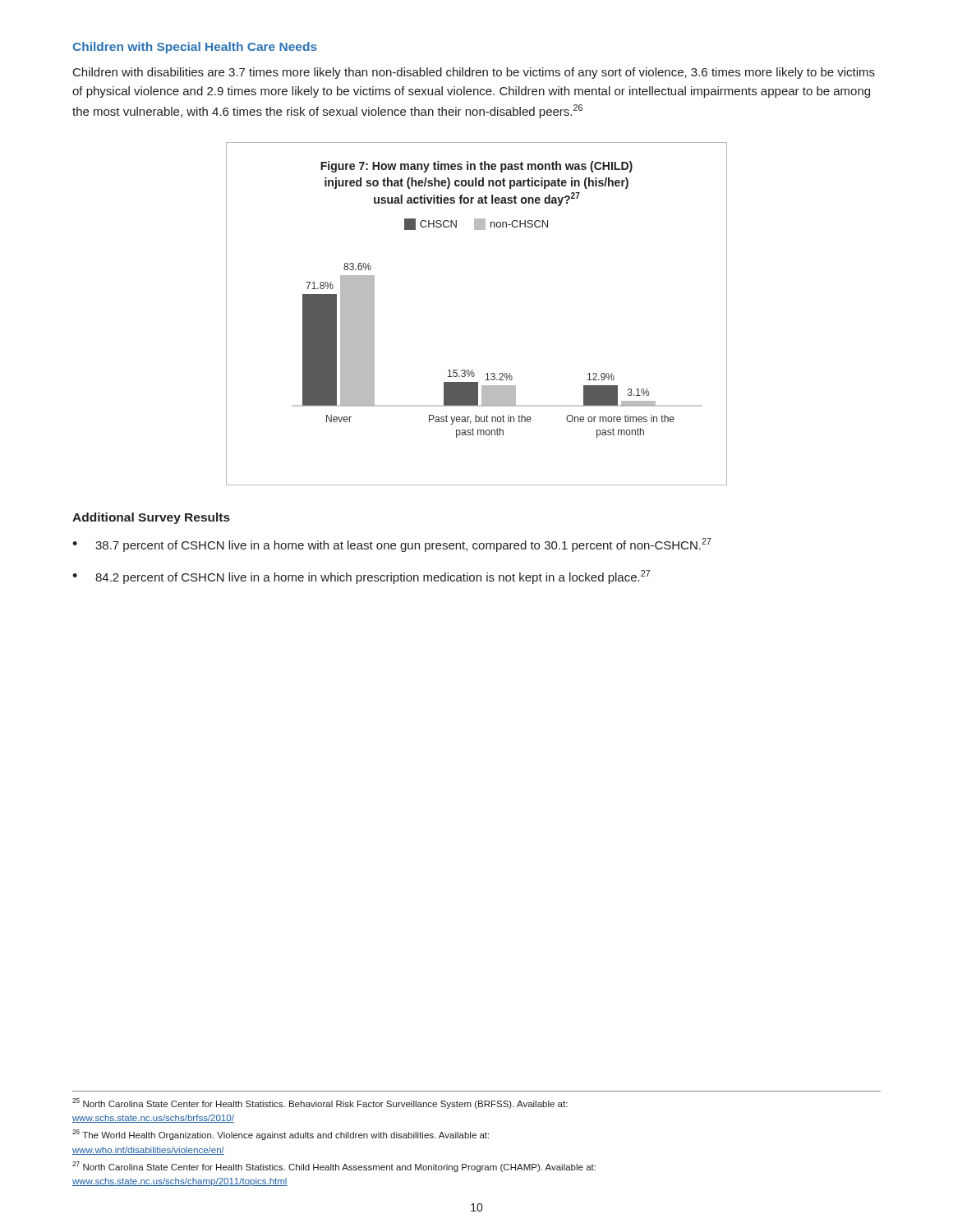Find the text starting "Children with disabilities are 3.7 times"

tap(474, 91)
